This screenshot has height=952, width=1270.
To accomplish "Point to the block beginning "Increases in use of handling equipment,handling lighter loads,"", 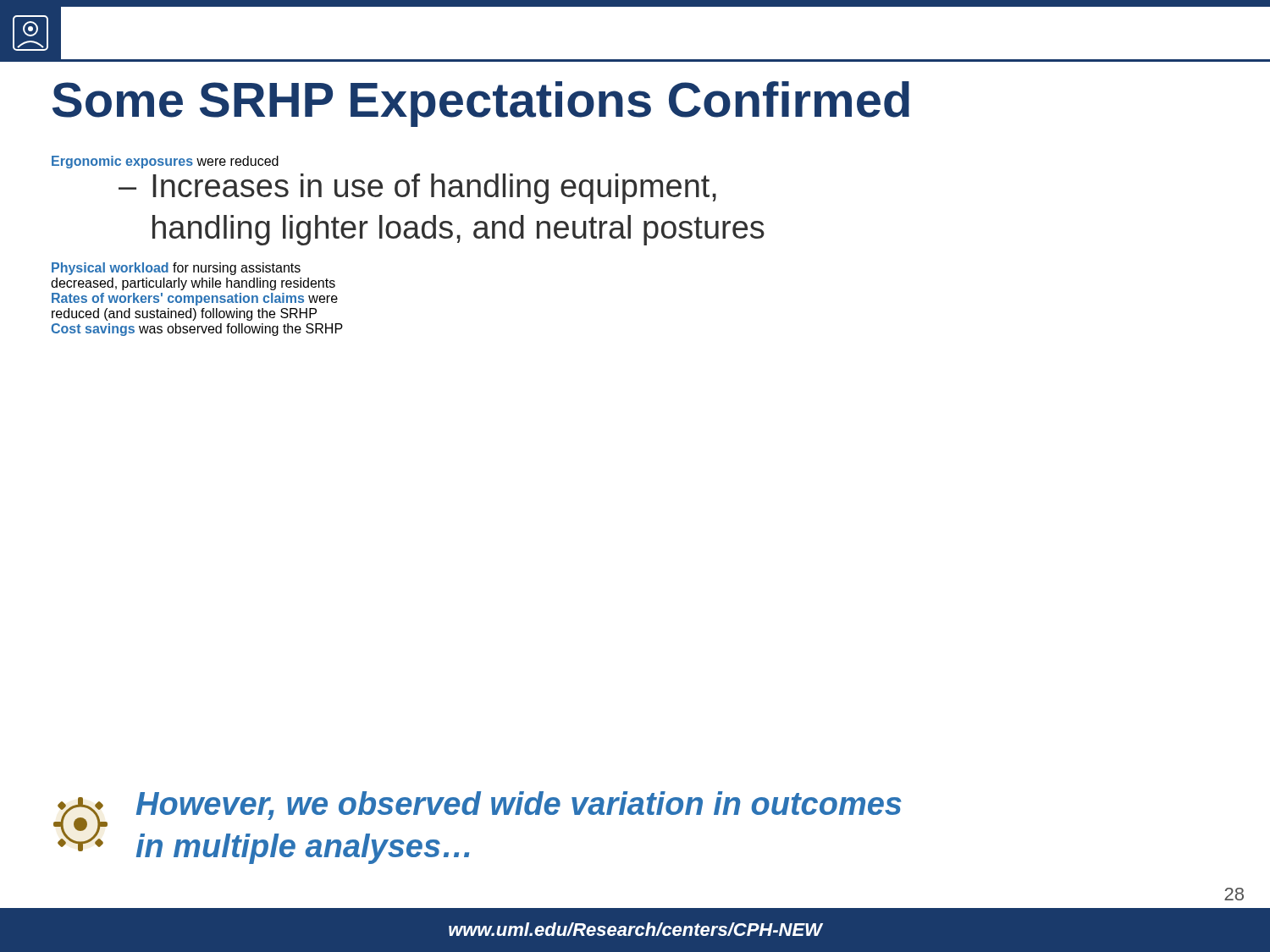I will [x=669, y=207].
